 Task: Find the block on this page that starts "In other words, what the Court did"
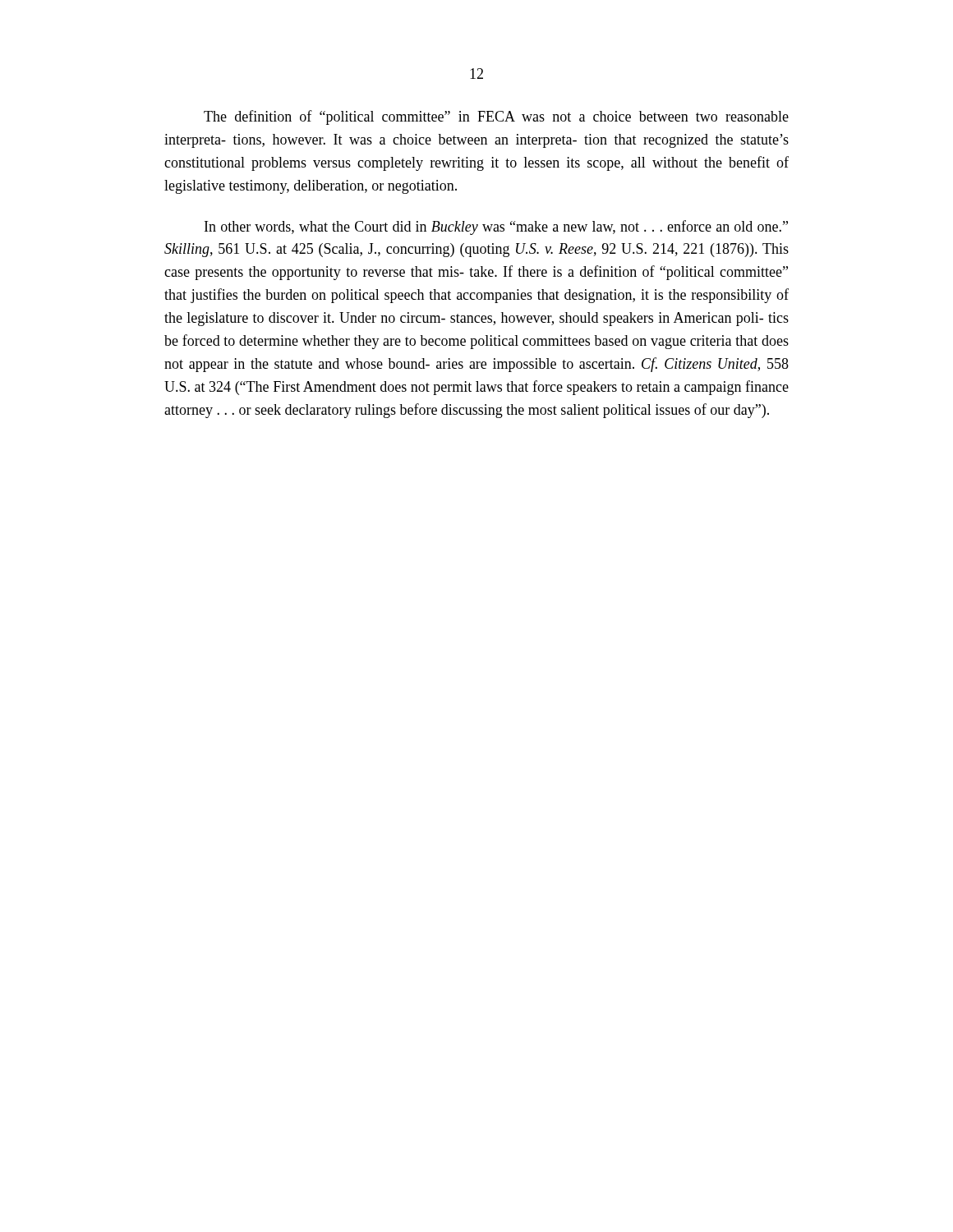tap(476, 318)
